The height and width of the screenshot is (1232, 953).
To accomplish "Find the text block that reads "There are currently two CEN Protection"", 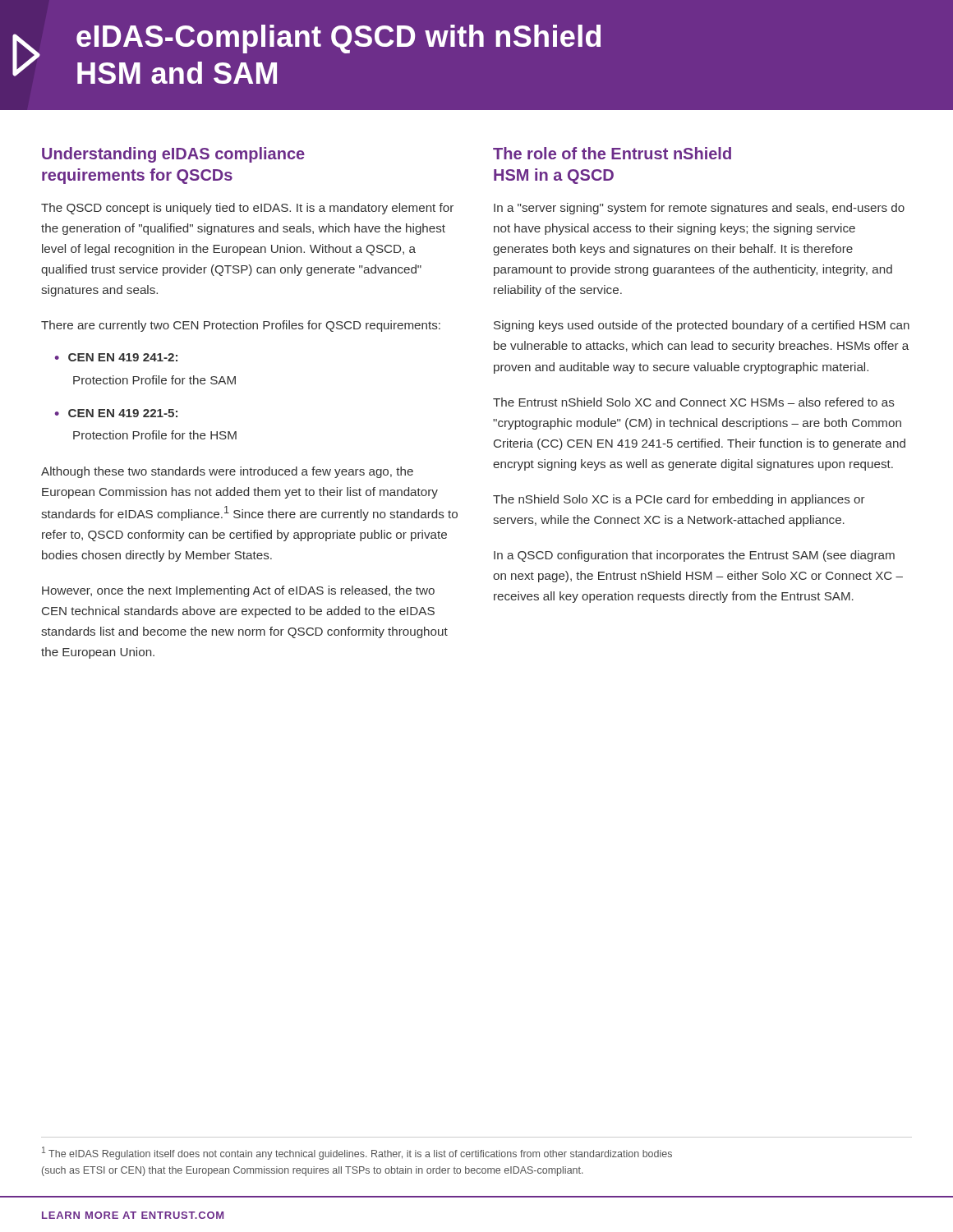I will tap(241, 325).
